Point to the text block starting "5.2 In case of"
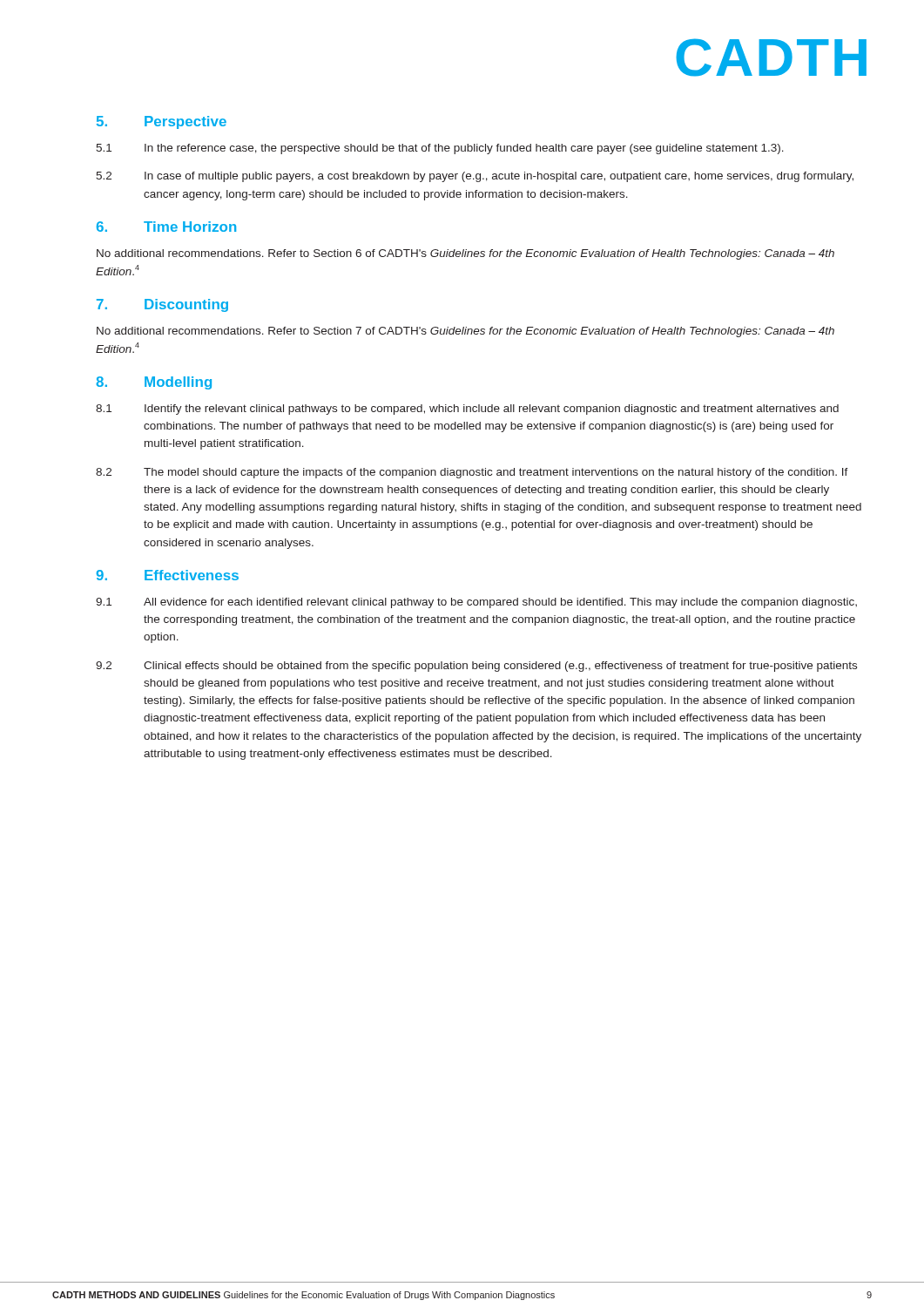Image resolution: width=924 pixels, height=1307 pixels. coord(479,185)
